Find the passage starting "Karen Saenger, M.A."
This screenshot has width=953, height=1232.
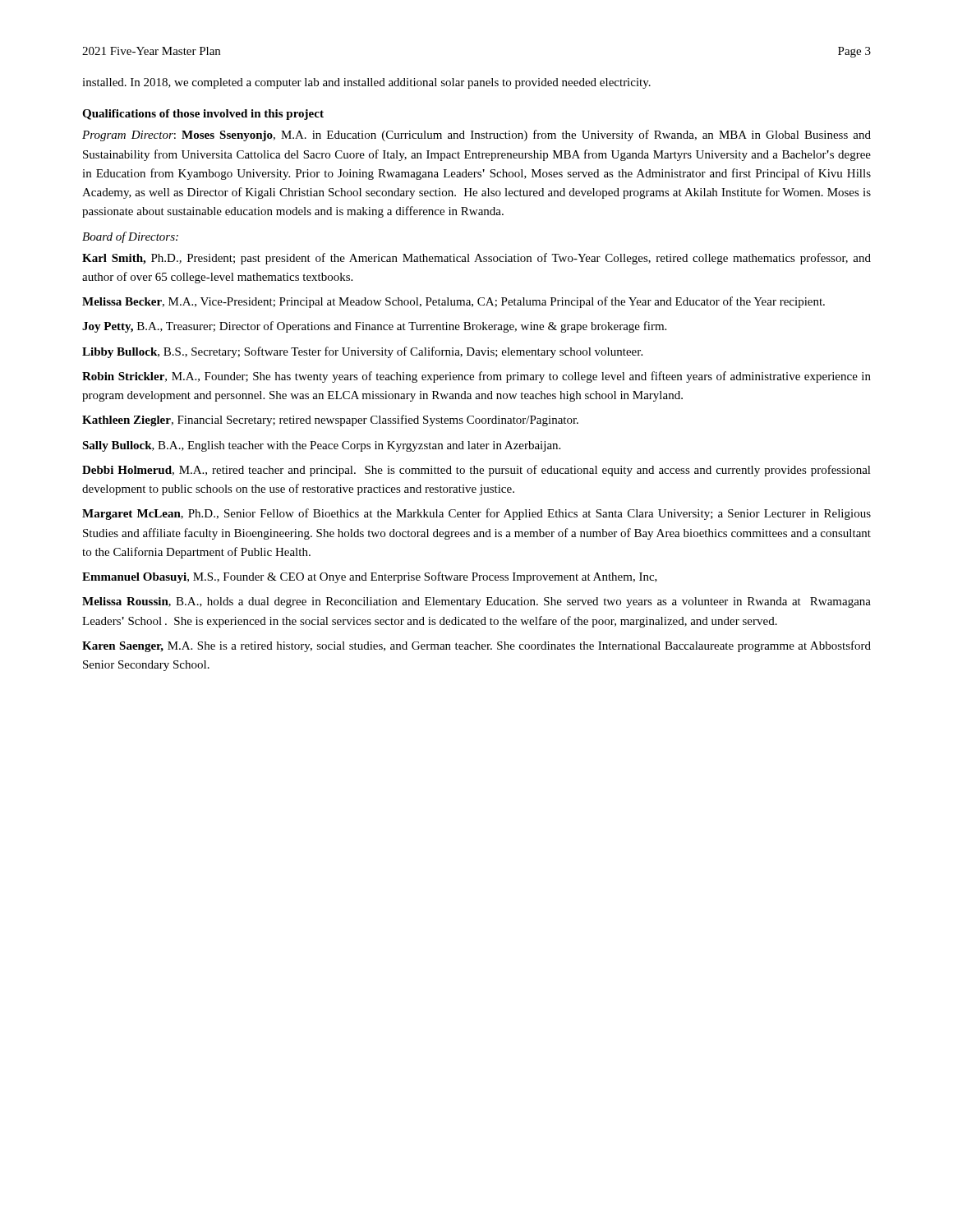pyautogui.click(x=476, y=655)
